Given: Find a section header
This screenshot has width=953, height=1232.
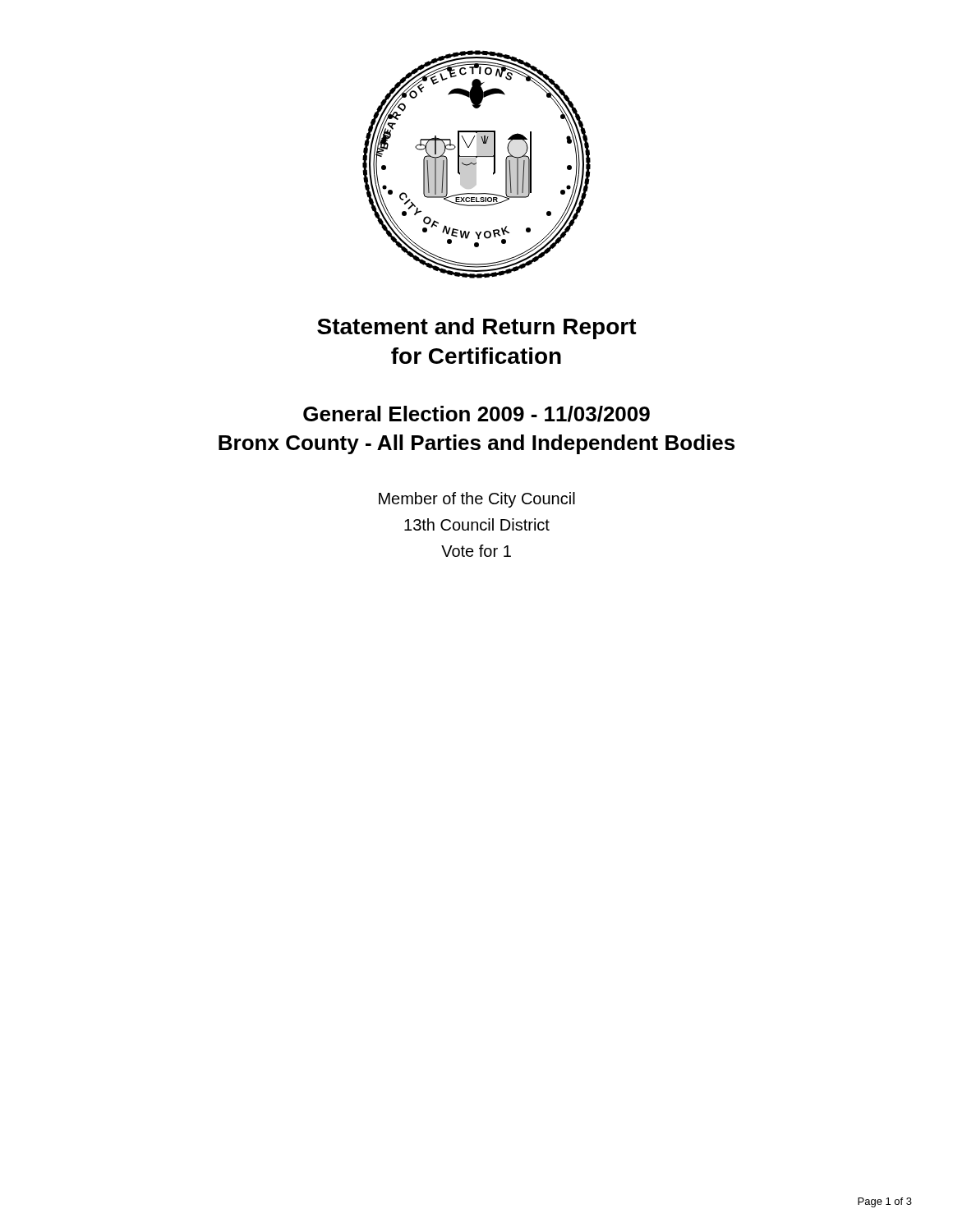Looking at the screenshot, I should point(476,429).
